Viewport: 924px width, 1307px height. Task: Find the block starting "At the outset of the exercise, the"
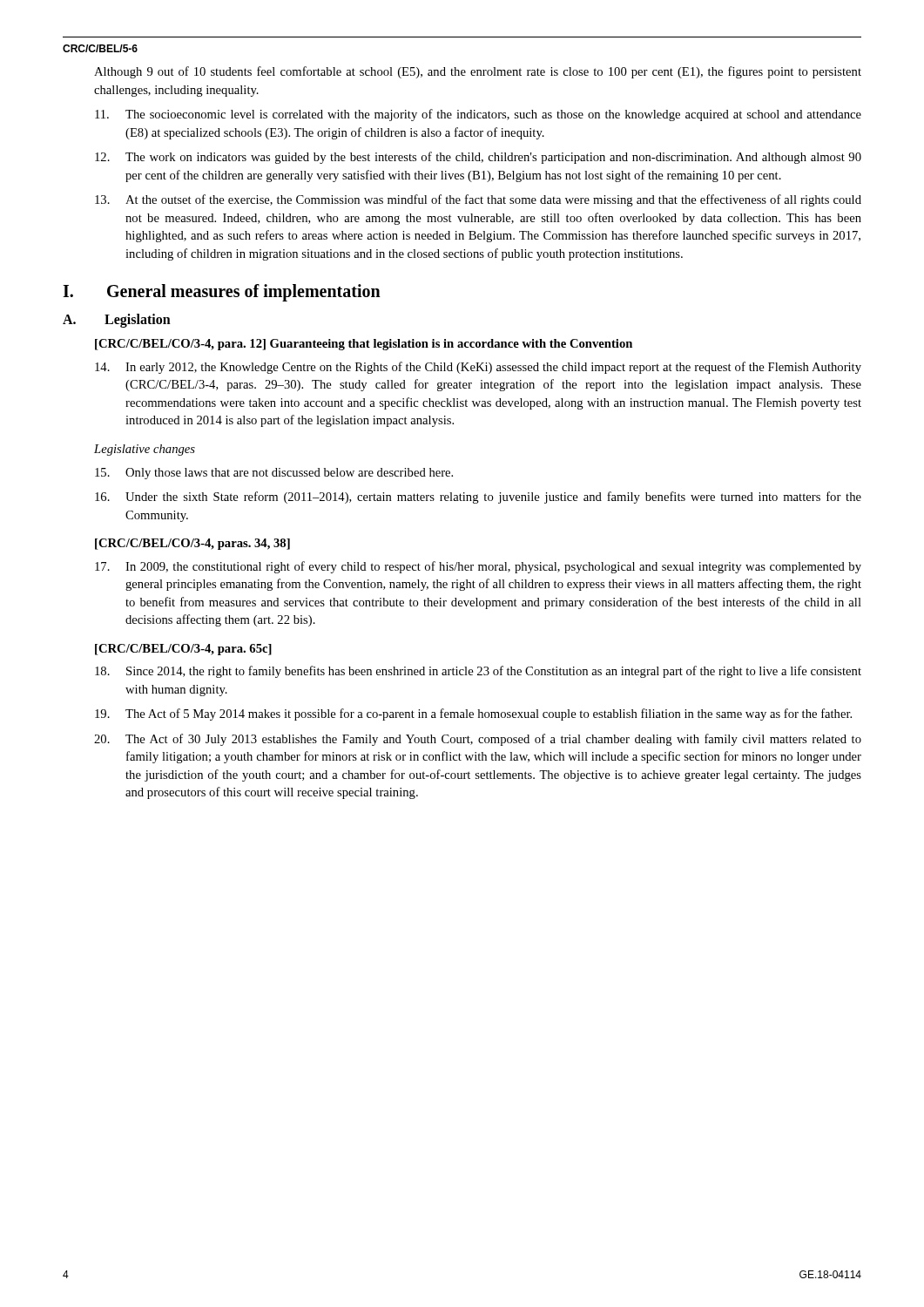pyautogui.click(x=478, y=227)
